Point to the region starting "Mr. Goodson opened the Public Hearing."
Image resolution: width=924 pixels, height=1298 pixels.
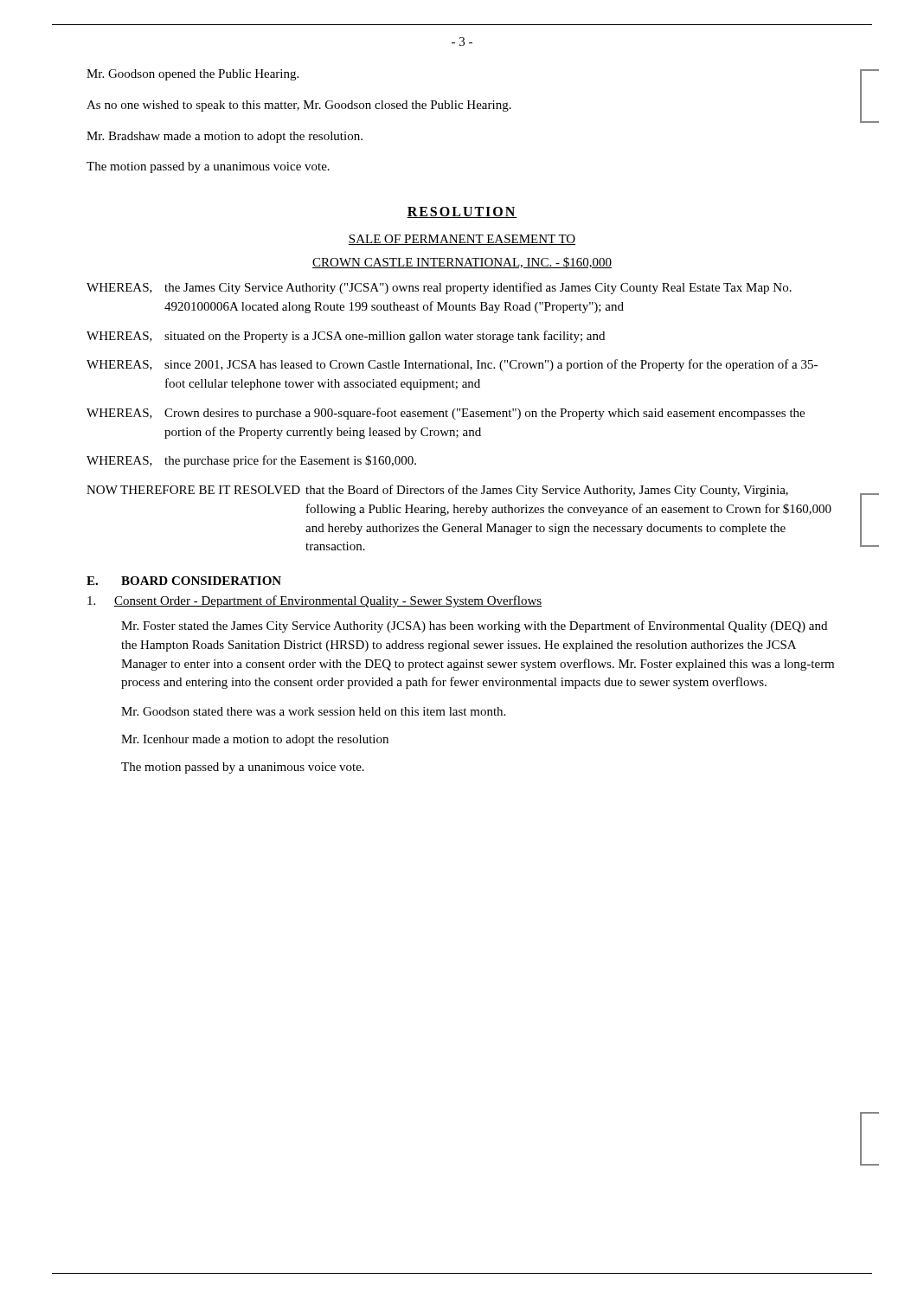[x=193, y=74]
